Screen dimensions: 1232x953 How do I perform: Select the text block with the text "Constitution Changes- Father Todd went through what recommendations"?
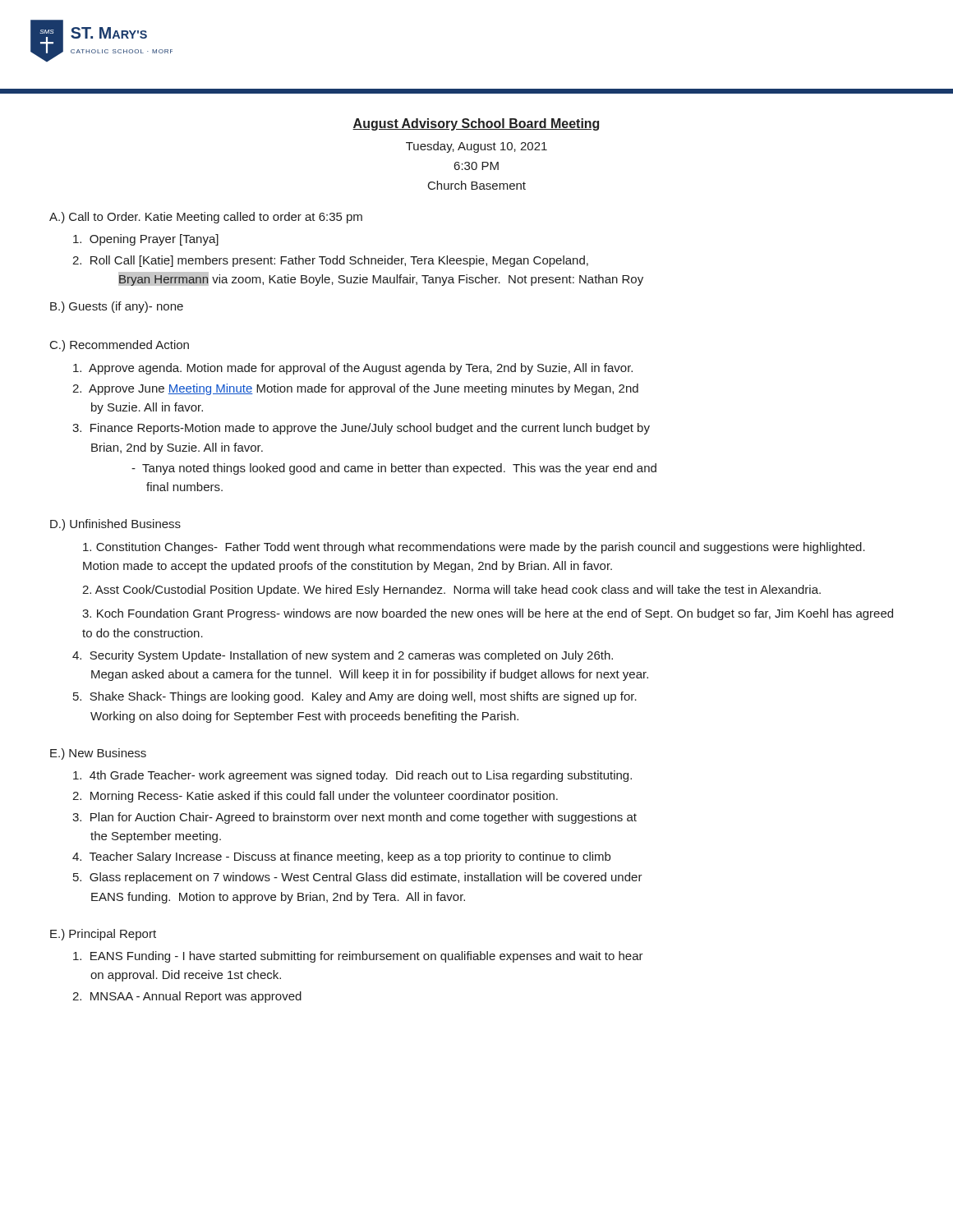click(476, 556)
